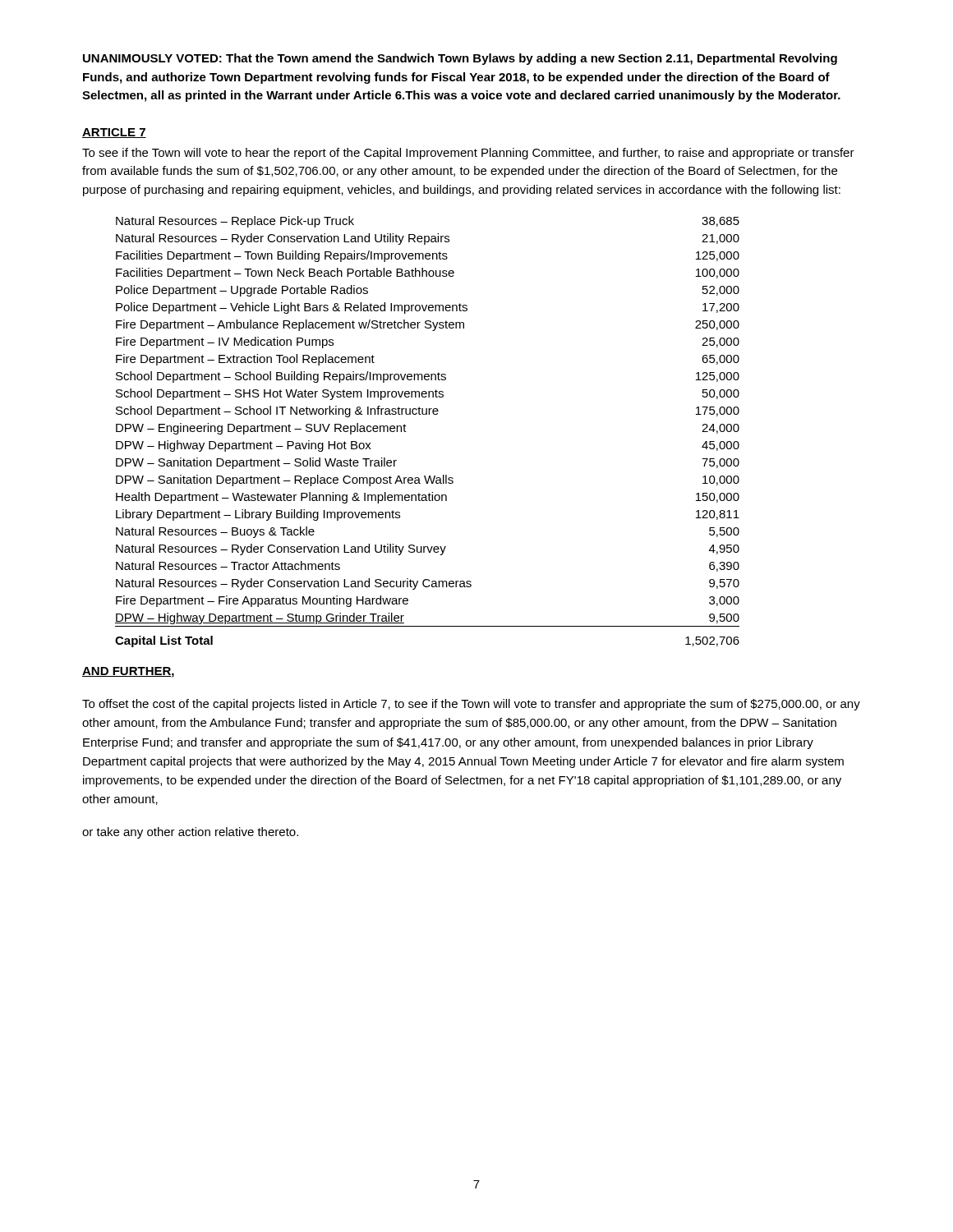Click on the text block that reads "UNANIMOUSLY VOTED: That the Town"
The width and height of the screenshot is (953, 1232).
[x=461, y=76]
